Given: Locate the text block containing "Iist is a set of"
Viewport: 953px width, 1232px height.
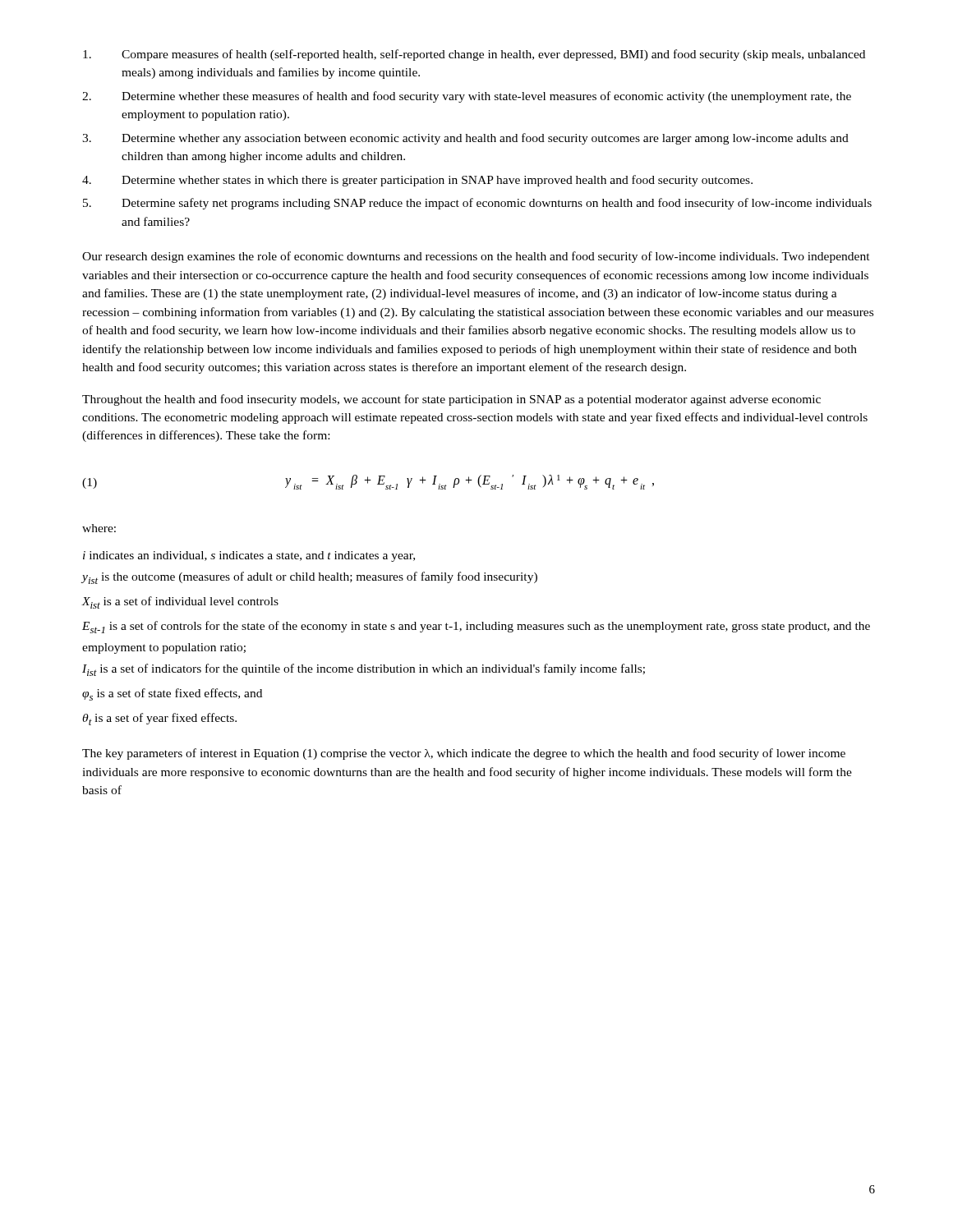Looking at the screenshot, I should (x=364, y=670).
